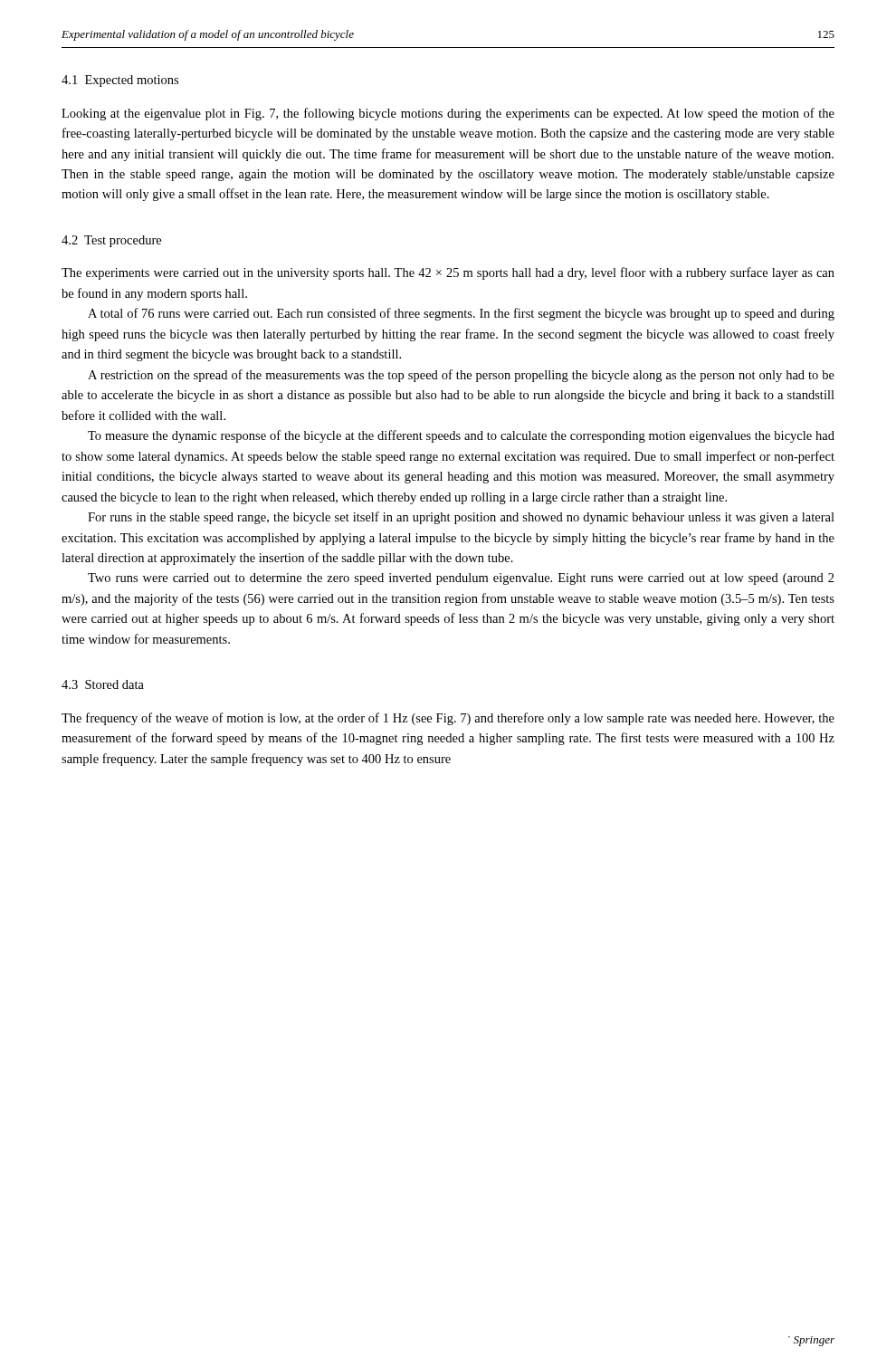Find the text block starting "4.3 Stored data"

(x=103, y=685)
